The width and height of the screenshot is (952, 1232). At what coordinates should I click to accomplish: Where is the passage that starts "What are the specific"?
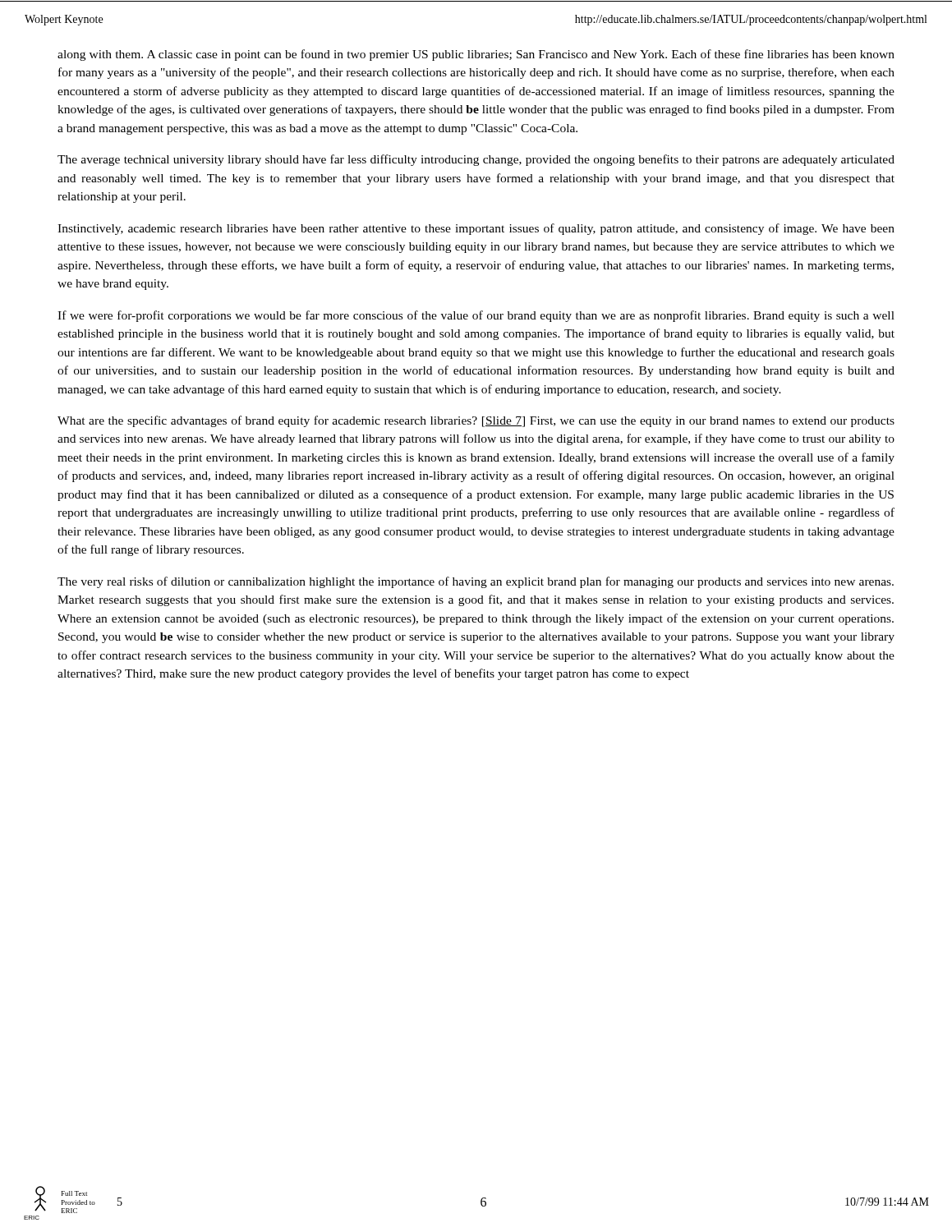[476, 485]
